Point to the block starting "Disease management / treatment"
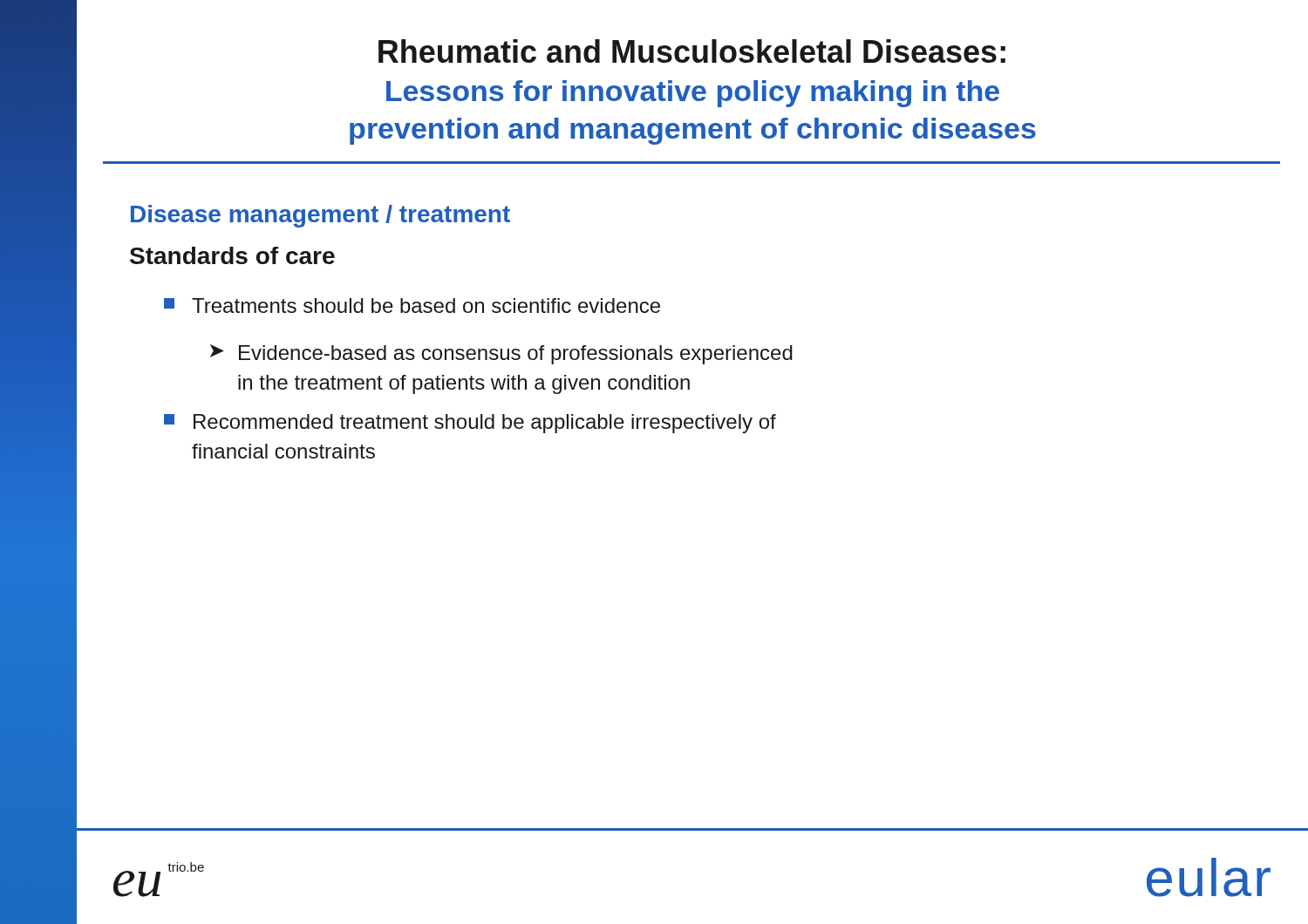1308x924 pixels. point(320,214)
